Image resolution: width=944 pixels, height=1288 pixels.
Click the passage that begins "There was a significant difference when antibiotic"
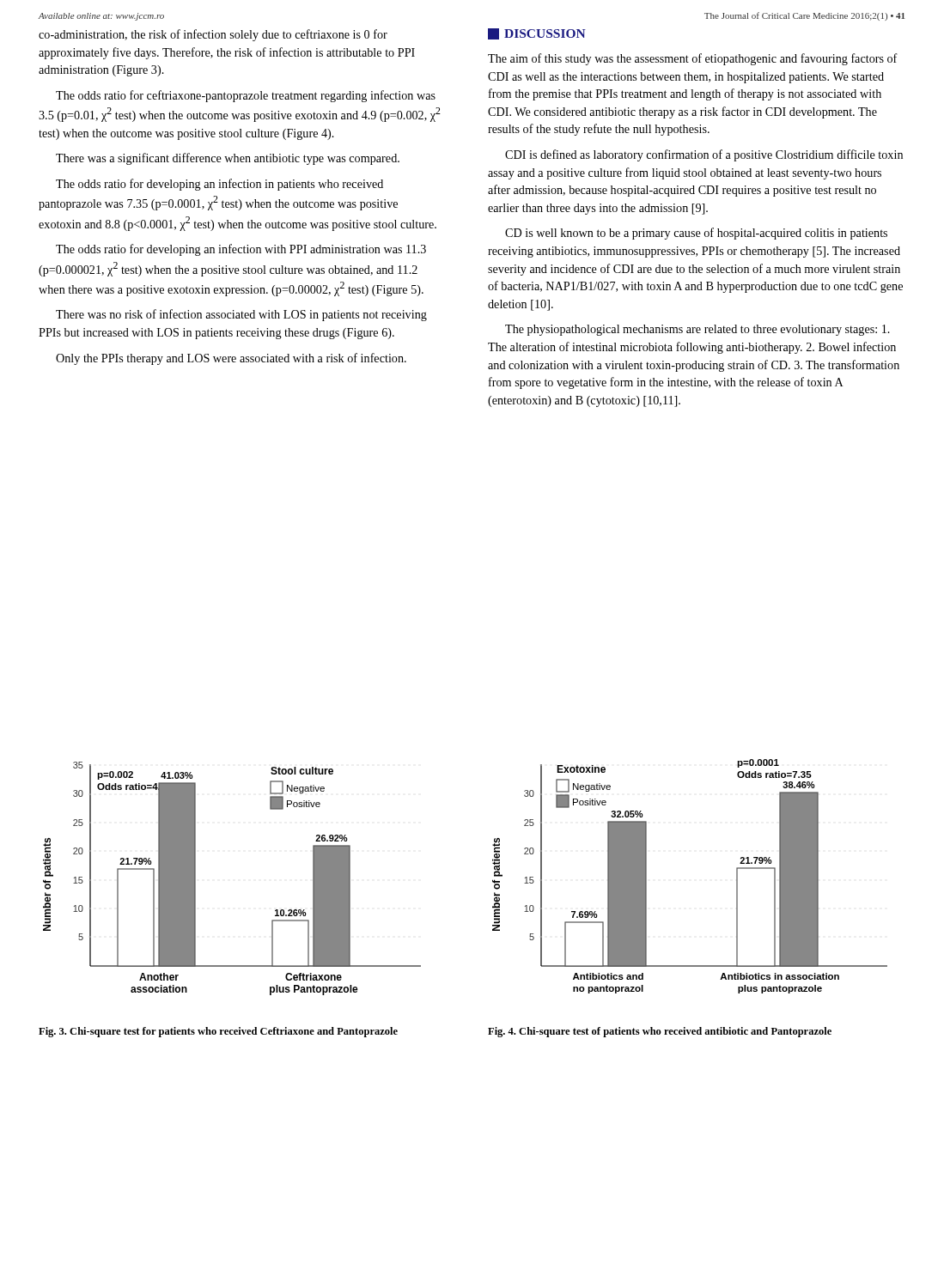tap(228, 158)
